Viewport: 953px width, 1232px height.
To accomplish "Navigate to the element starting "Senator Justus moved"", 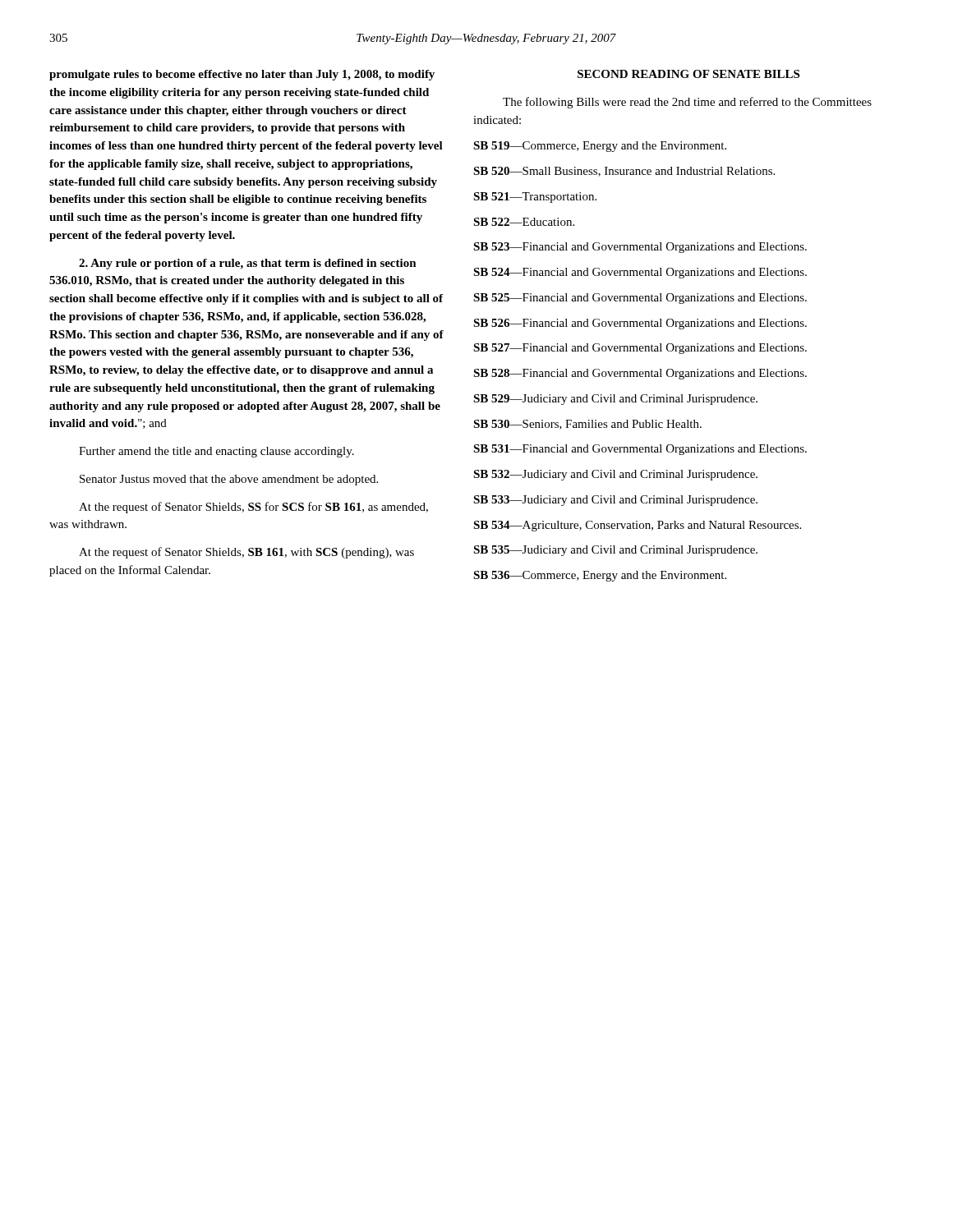I will [x=246, y=479].
